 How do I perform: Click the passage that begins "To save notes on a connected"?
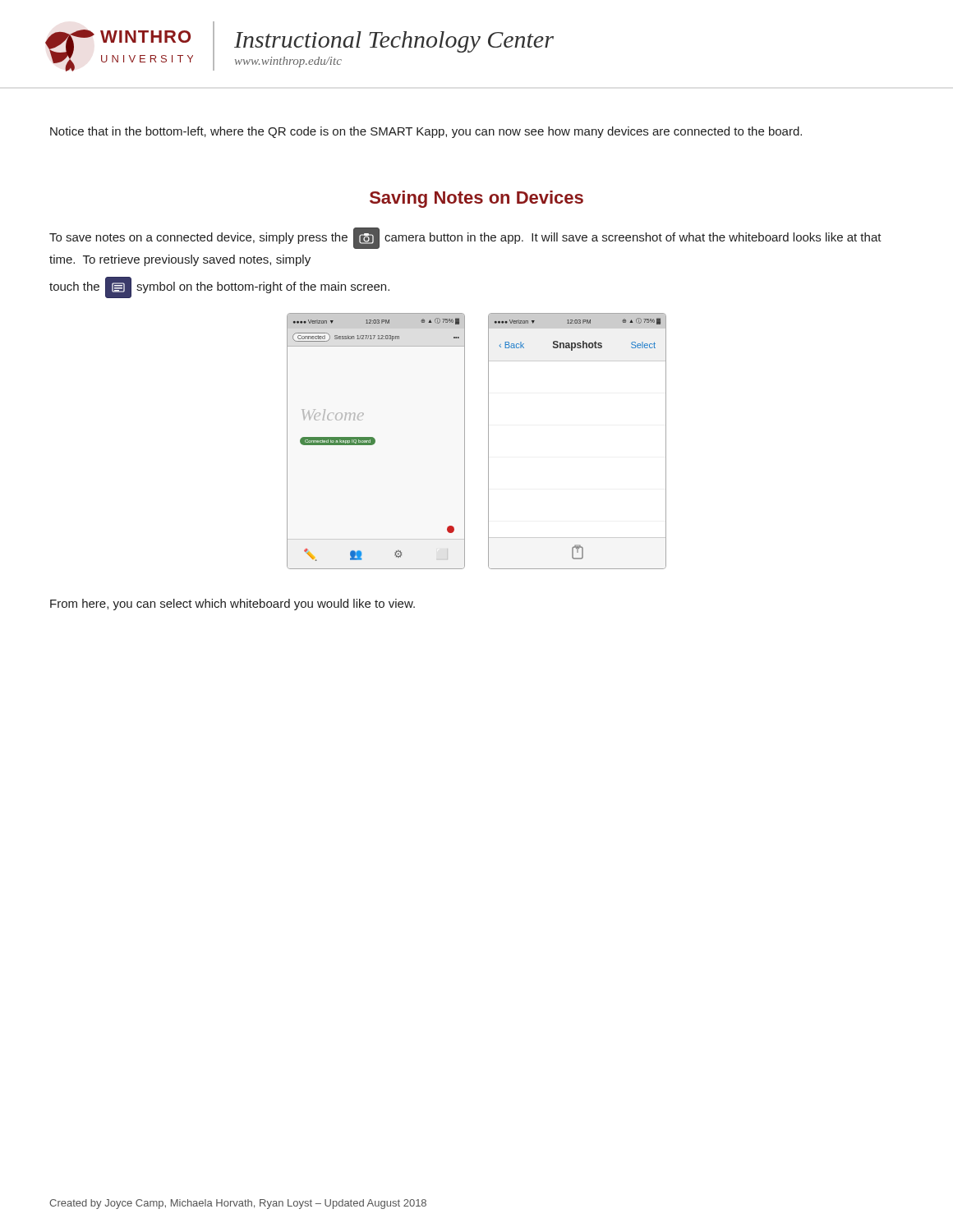[x=465, y=247]
